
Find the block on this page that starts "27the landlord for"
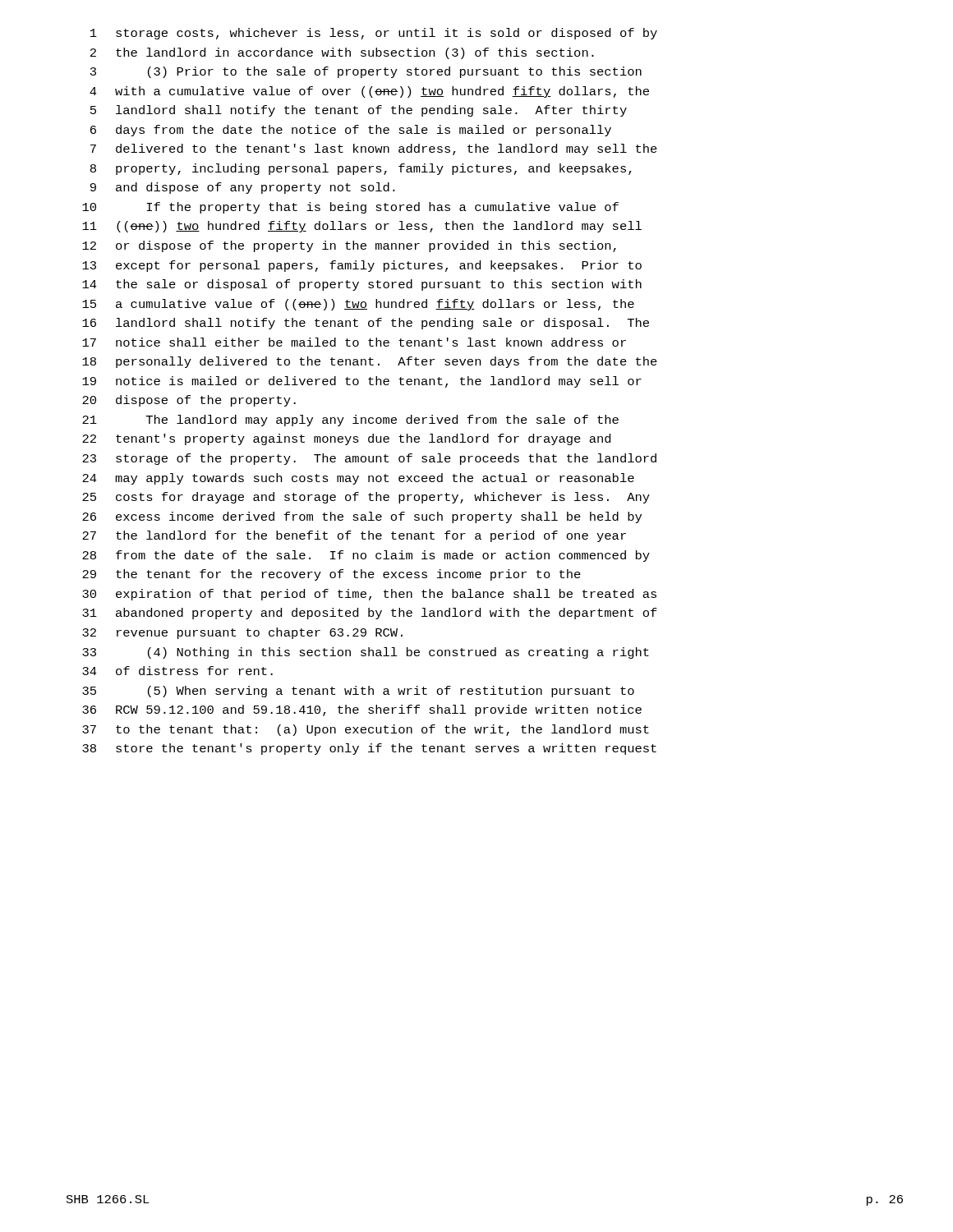point(485,537)
